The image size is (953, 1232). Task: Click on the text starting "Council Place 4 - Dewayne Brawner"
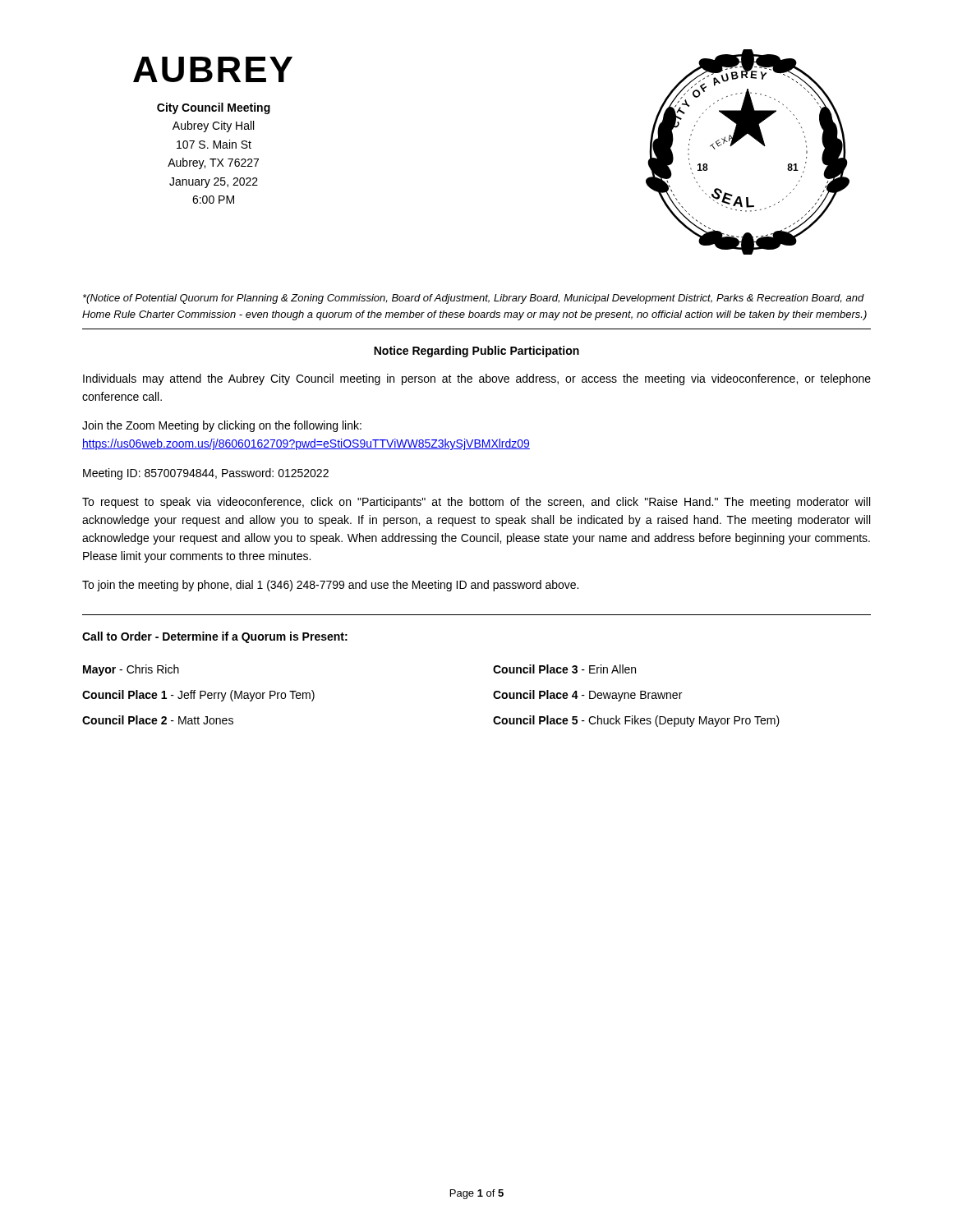pos(588,695)
